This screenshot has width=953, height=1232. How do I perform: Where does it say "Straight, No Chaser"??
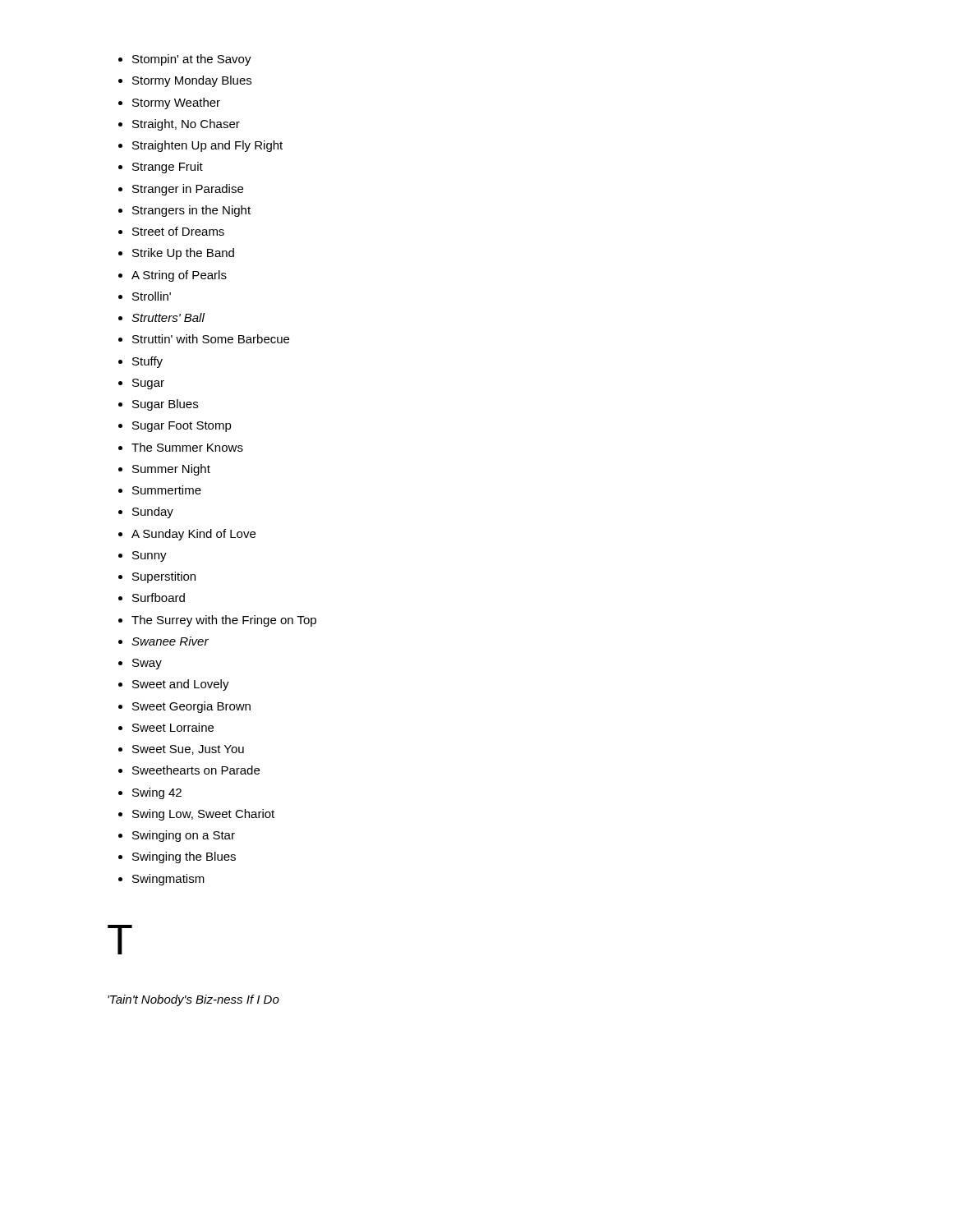click(x=186, y=125)
